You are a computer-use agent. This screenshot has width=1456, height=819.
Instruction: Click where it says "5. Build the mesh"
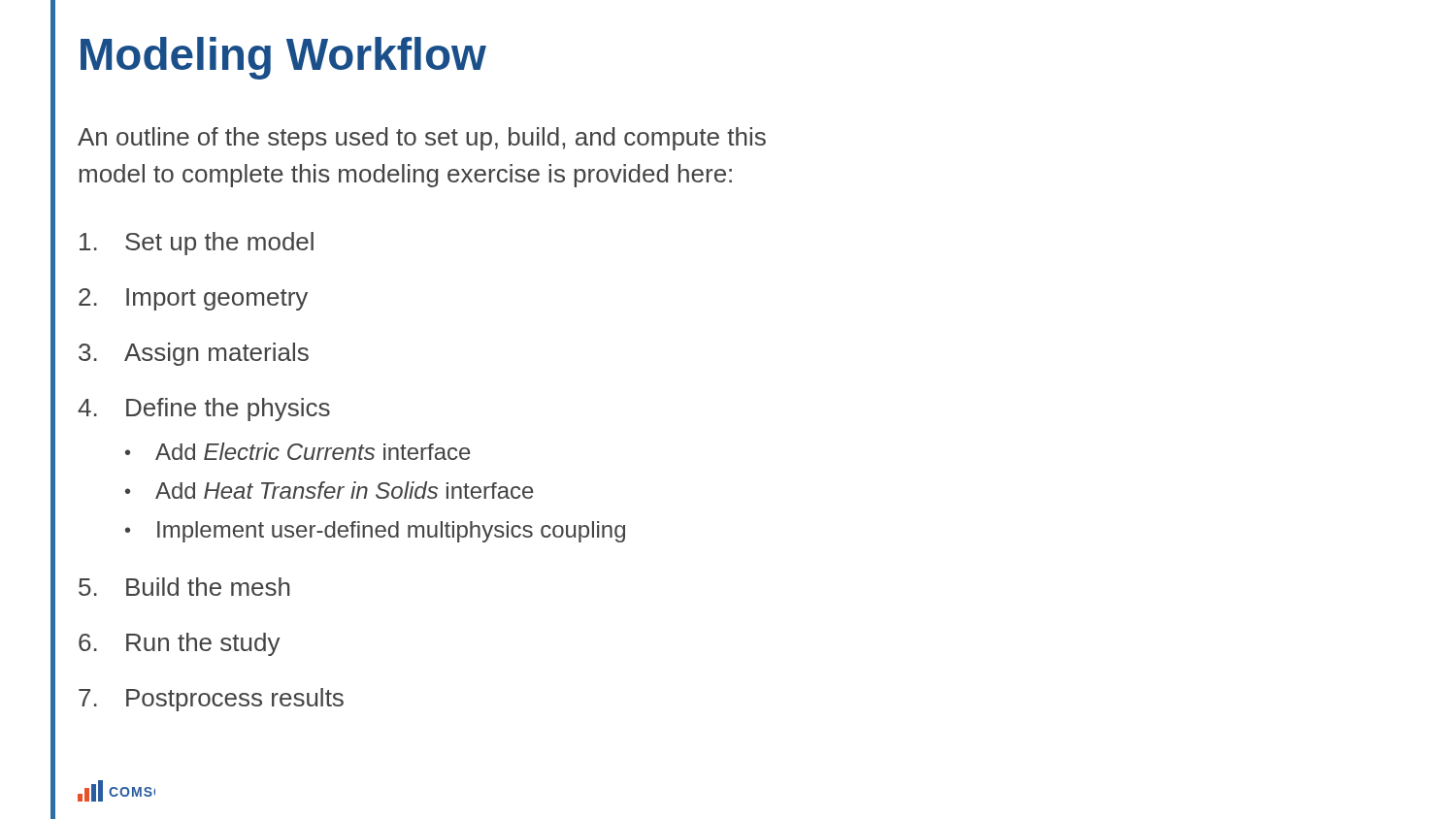tap(199, 585)
